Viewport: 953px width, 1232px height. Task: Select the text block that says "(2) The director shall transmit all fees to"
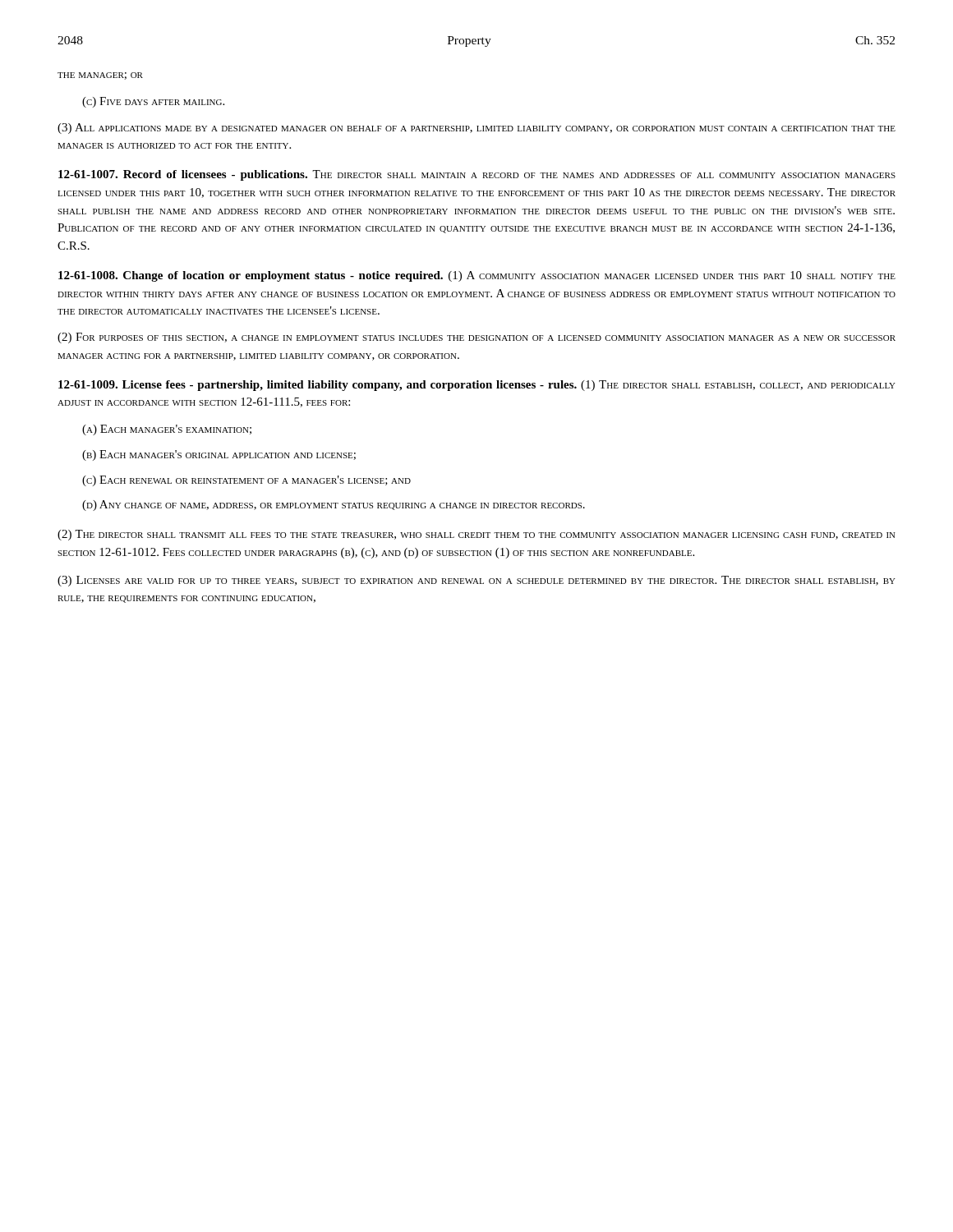(476, 544)
